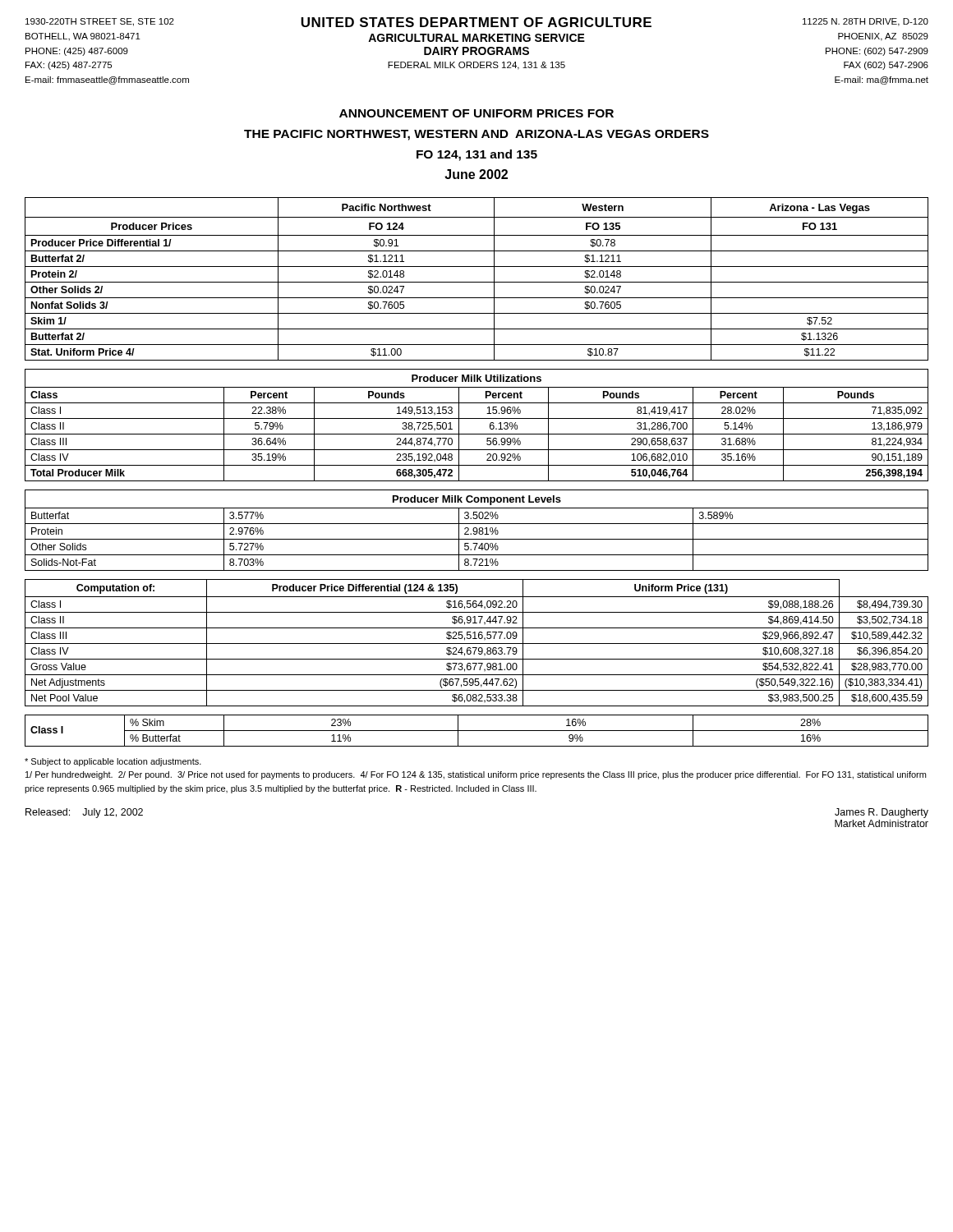This screenshot has width=953, height=1232.
Task: Point to the region starting "ANNOUNCEMENT OF UNIFORM PRICES FOR"
Action: (476, 145)
